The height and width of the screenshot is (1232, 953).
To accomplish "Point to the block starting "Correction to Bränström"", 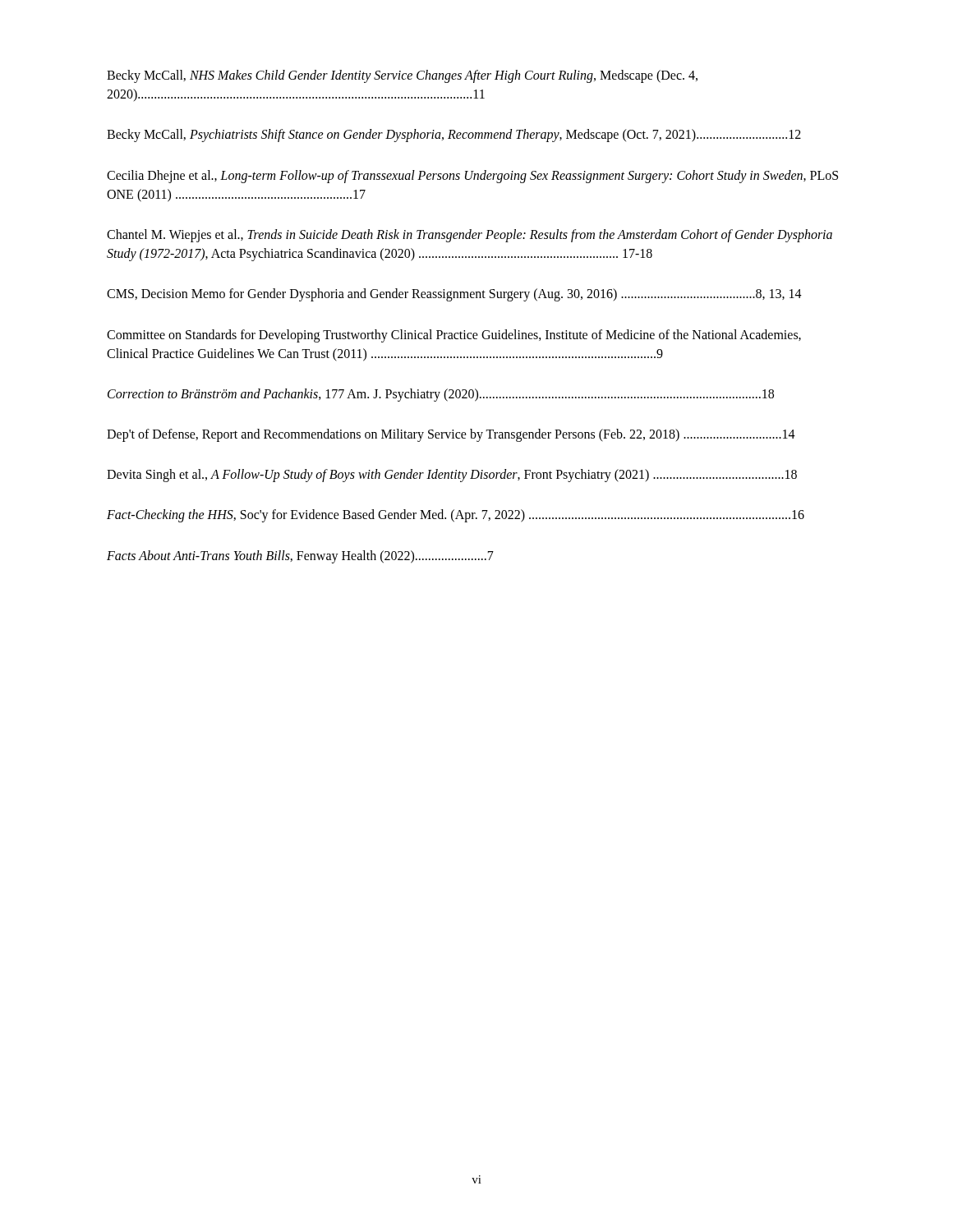I will [x=476, y=394].
